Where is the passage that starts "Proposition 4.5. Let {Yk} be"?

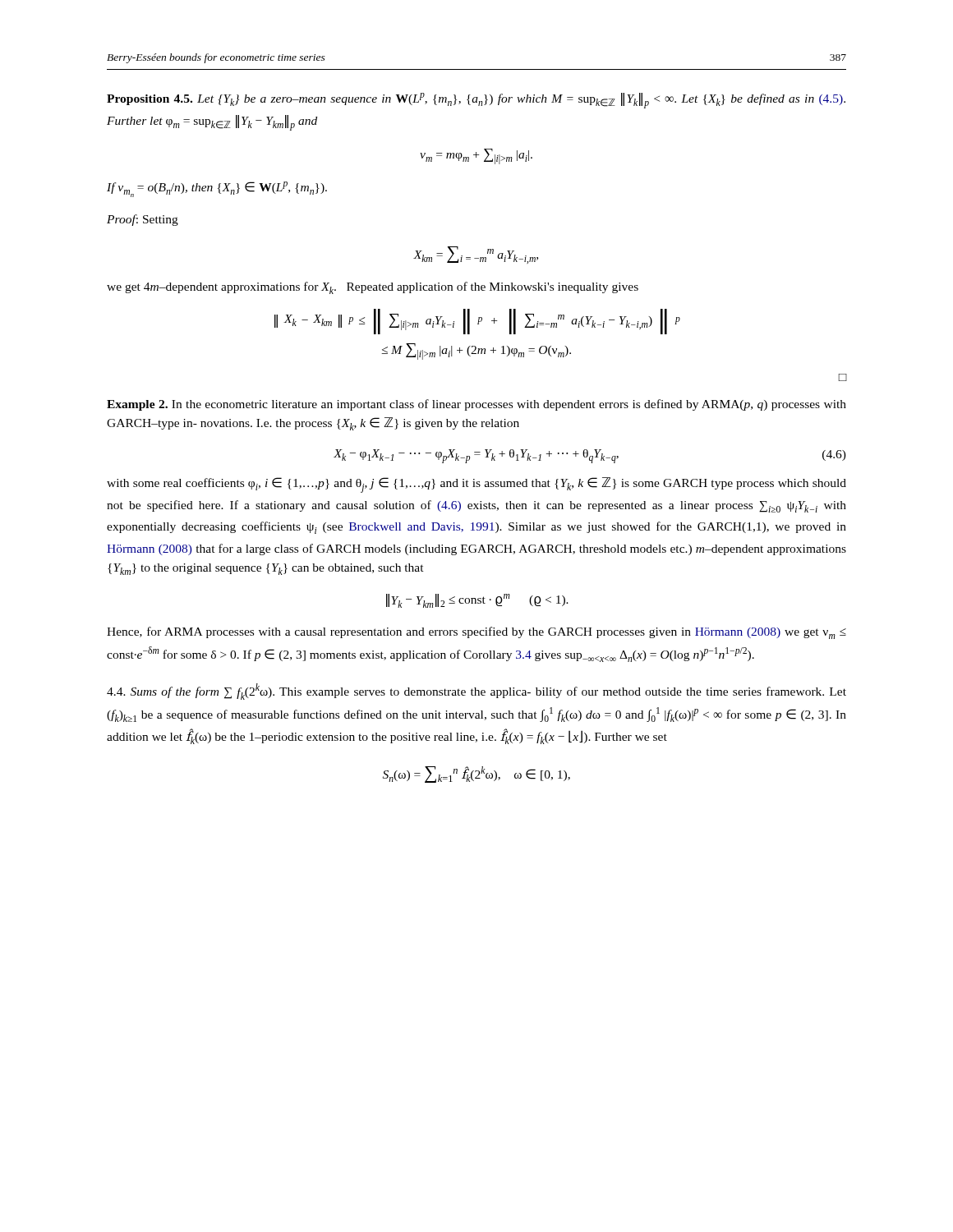[x=476, y=145]
